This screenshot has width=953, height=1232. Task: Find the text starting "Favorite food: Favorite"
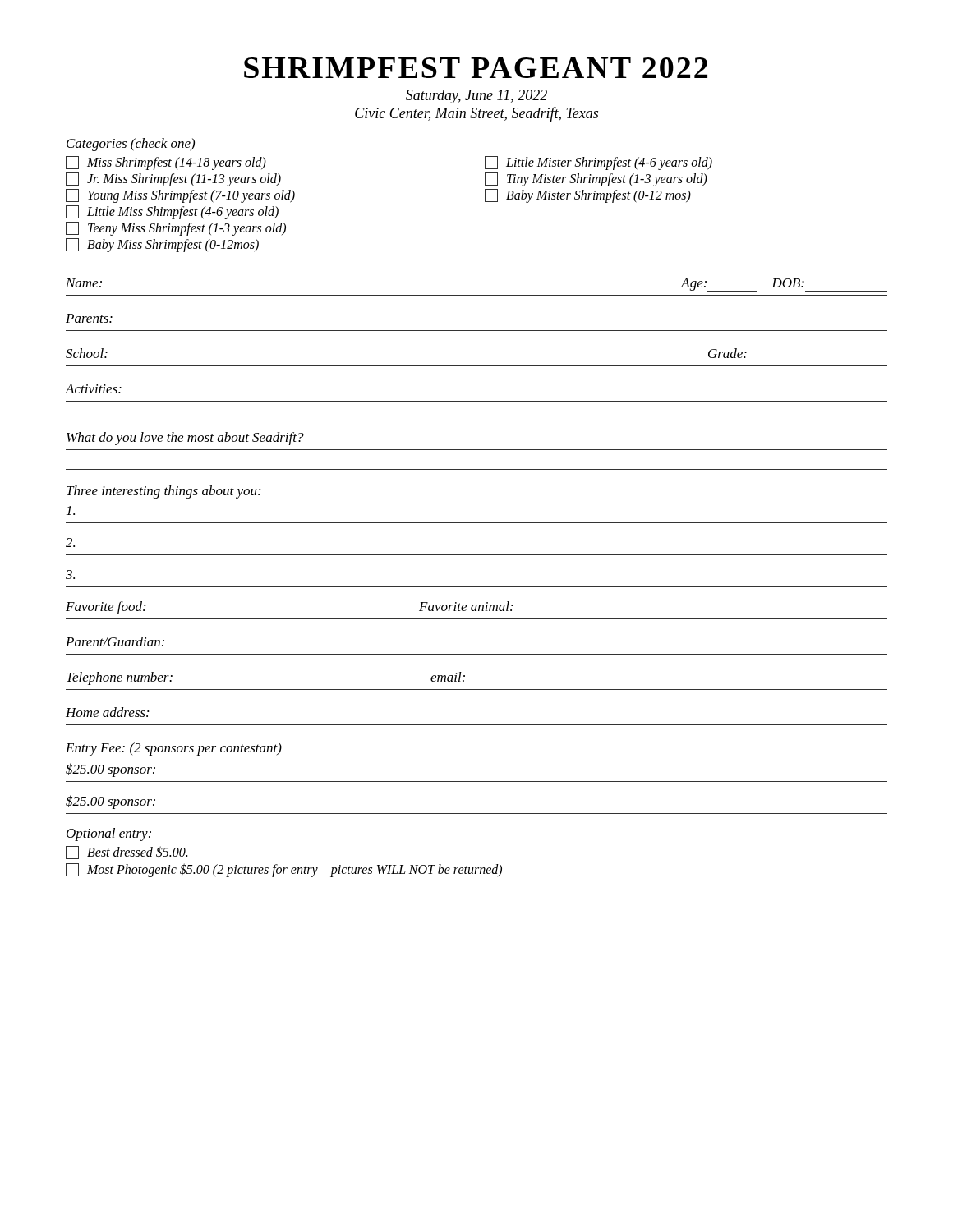pyautogui.click(x=476, y=609)
